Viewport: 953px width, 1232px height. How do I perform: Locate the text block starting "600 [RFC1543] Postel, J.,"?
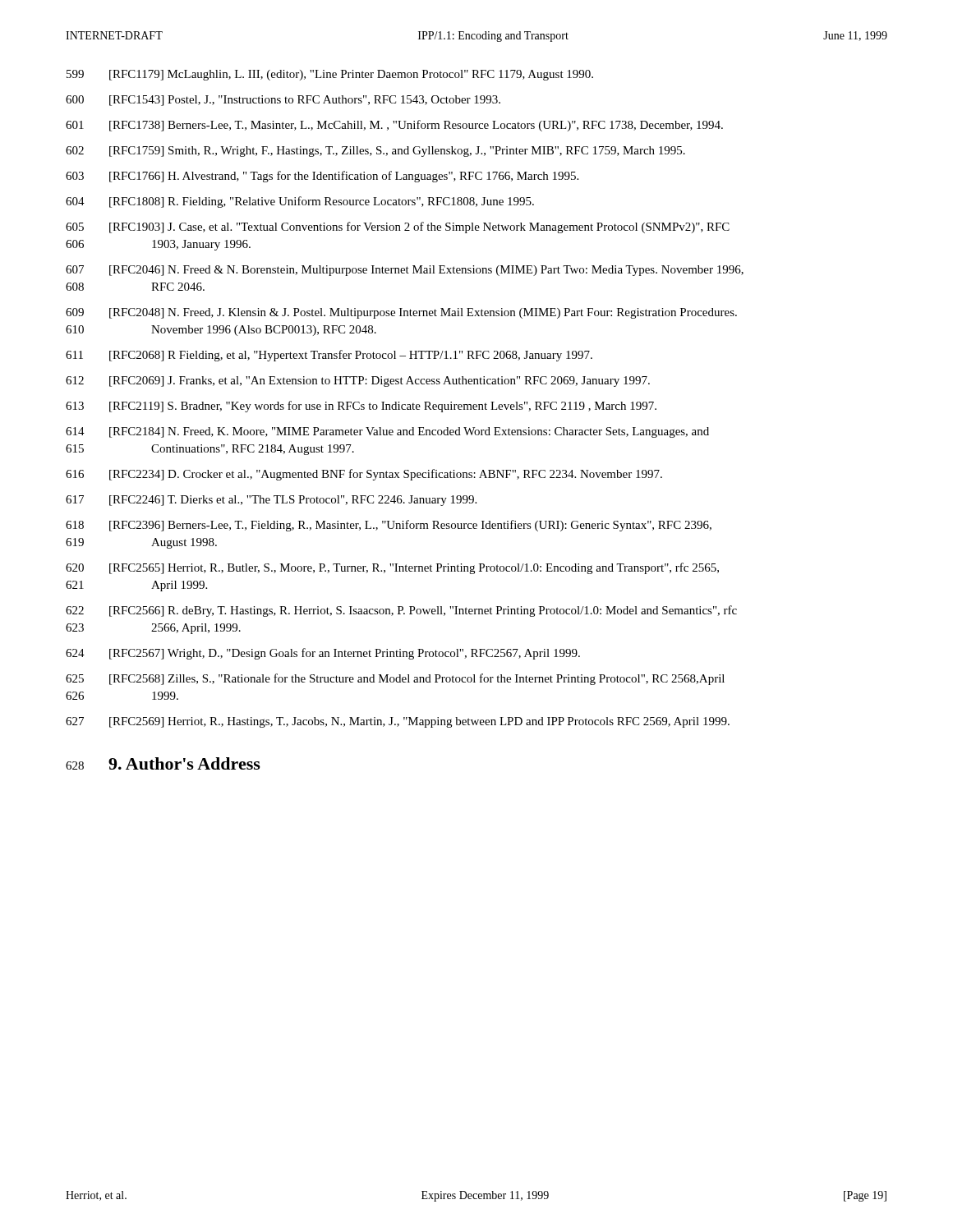(476, 100)
